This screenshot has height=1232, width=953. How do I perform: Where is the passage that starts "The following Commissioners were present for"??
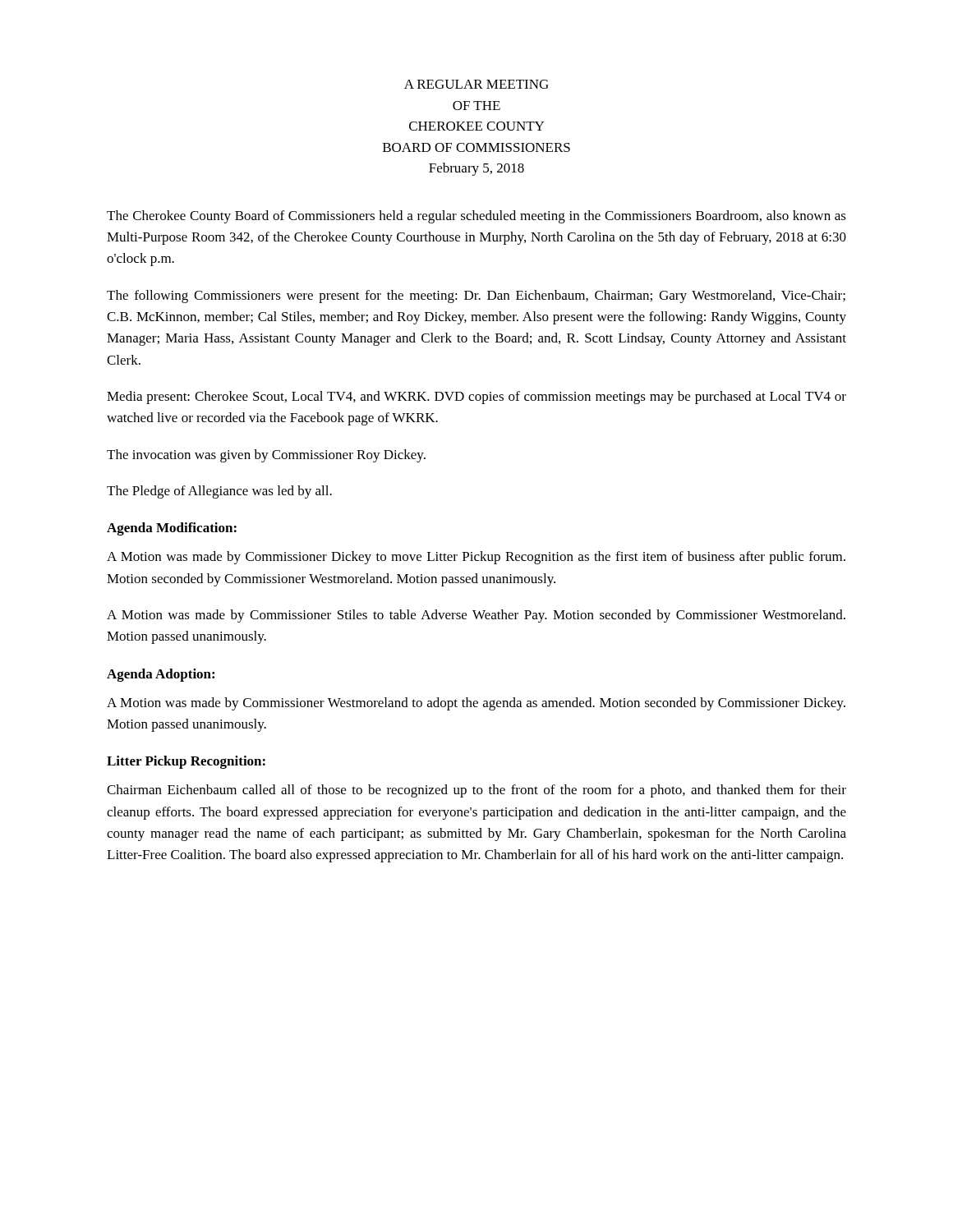click(476, 327)
